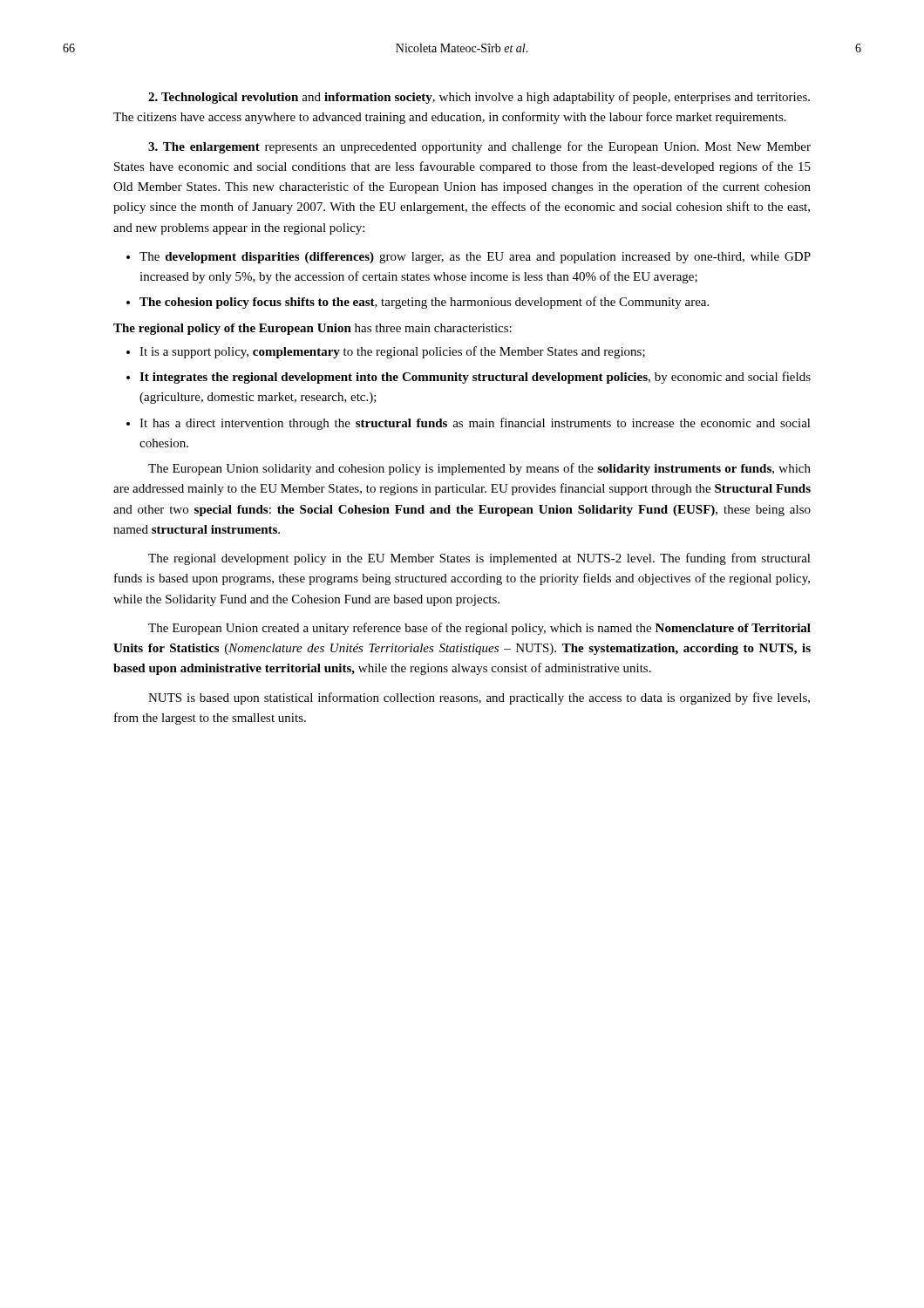Screen dimensions: 1308x924
Task: Where is the passage that starts "The cohesion policy"?
Action: [x=425, y=302]
